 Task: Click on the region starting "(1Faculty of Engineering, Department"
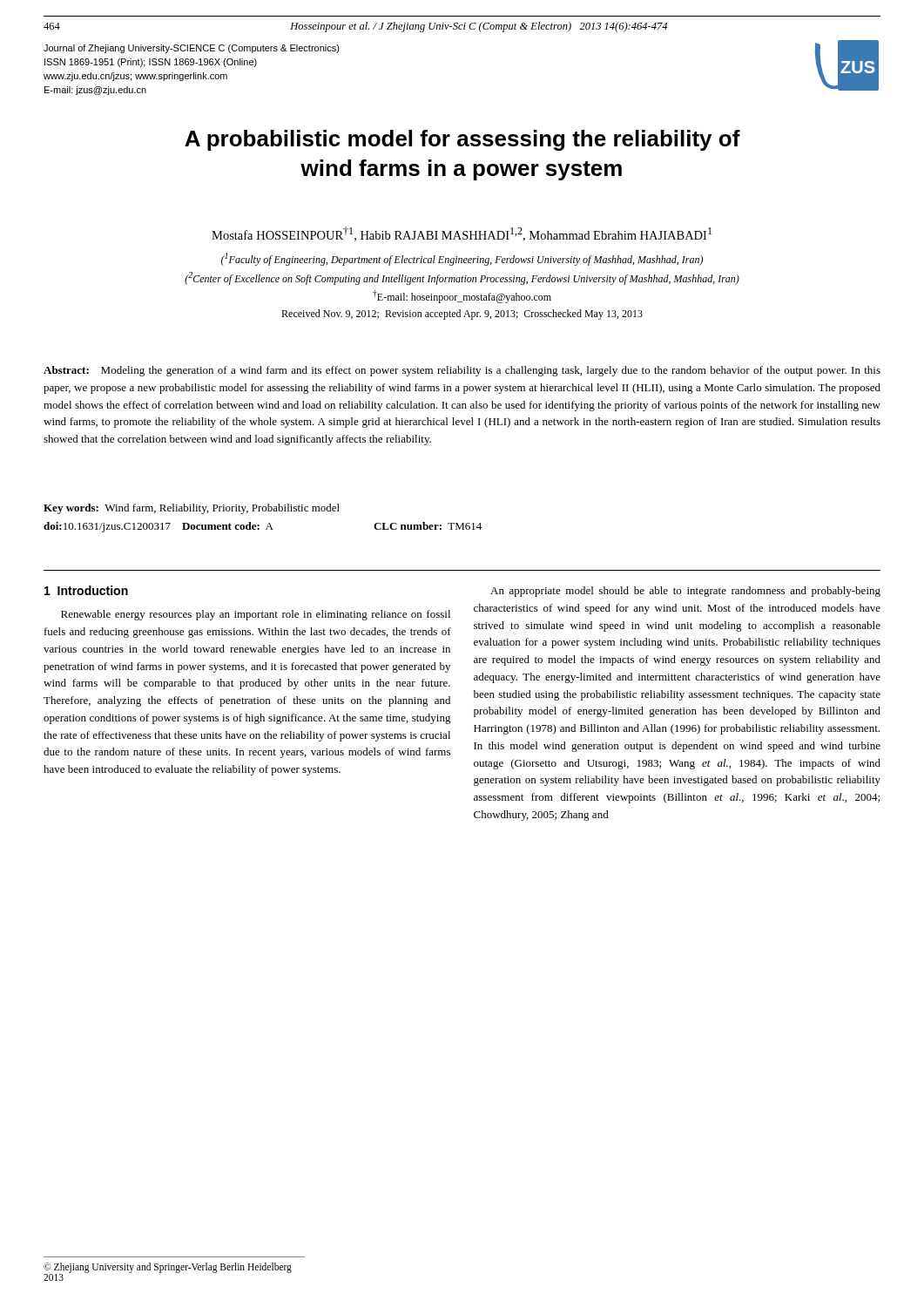coord(462,285)
